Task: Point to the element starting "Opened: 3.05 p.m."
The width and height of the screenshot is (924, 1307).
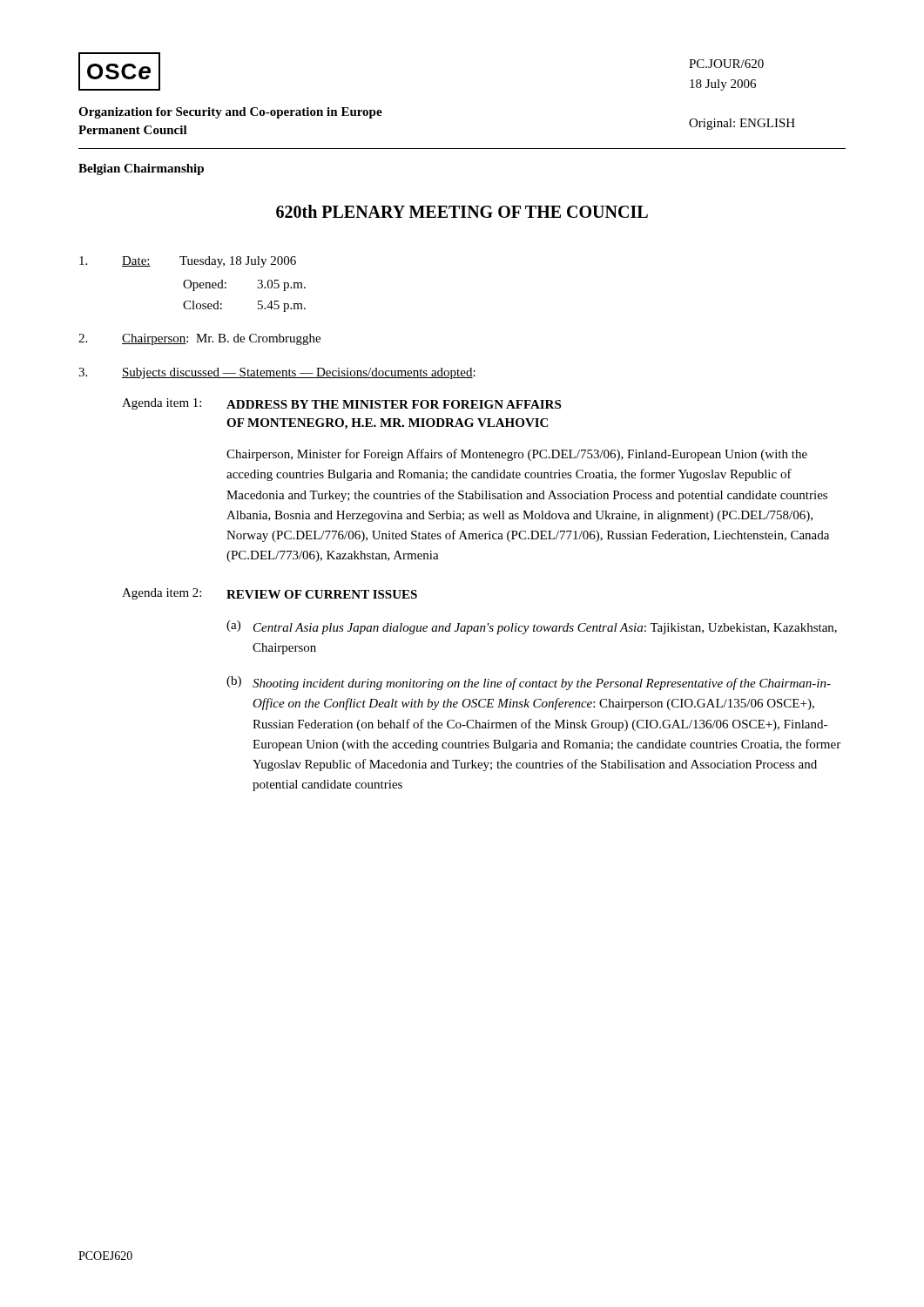Action: (204, 285)
